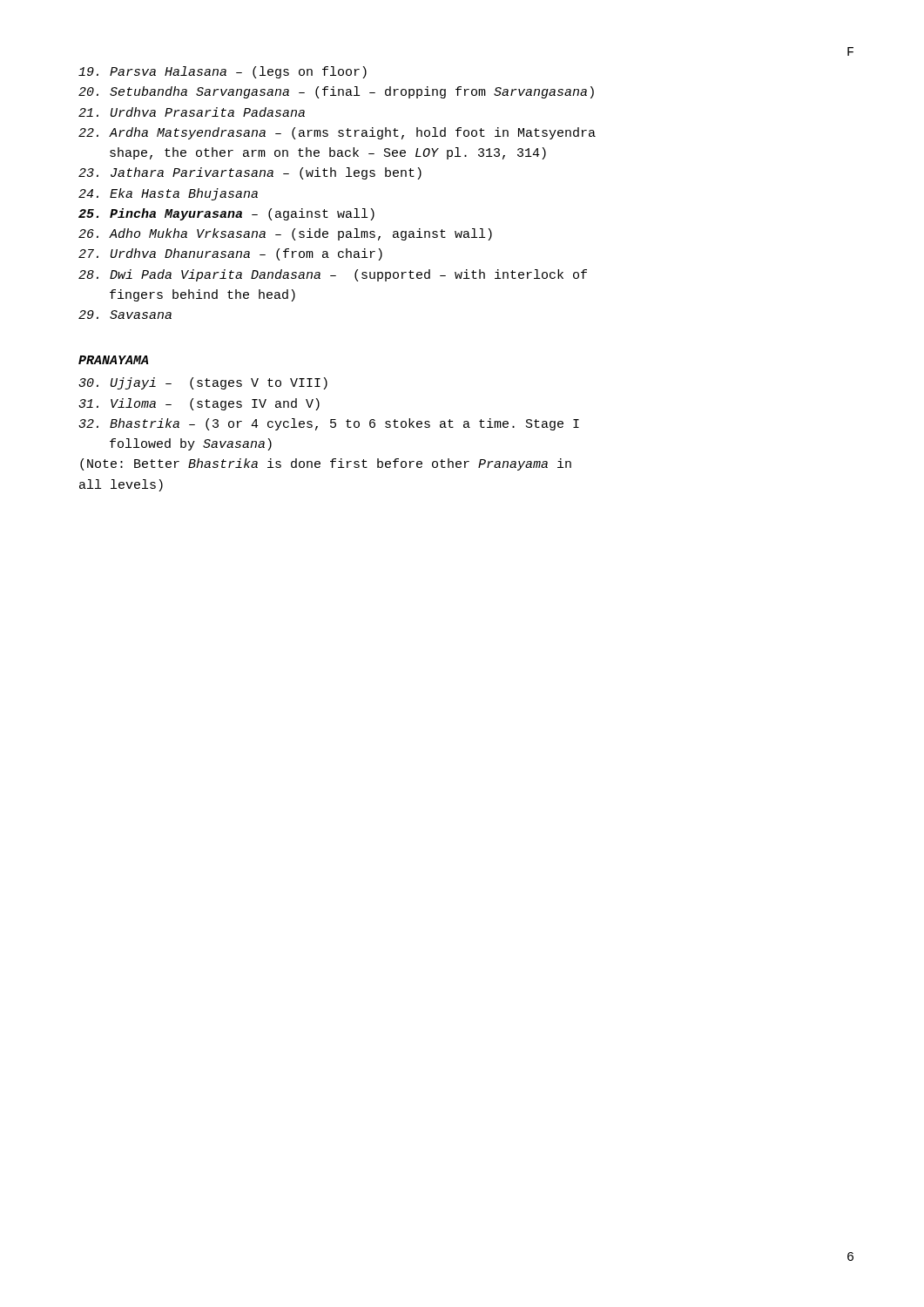Locate the list item that reads "31. Viloma –"
924x1307 pixels.
click(x=200, y=404)
